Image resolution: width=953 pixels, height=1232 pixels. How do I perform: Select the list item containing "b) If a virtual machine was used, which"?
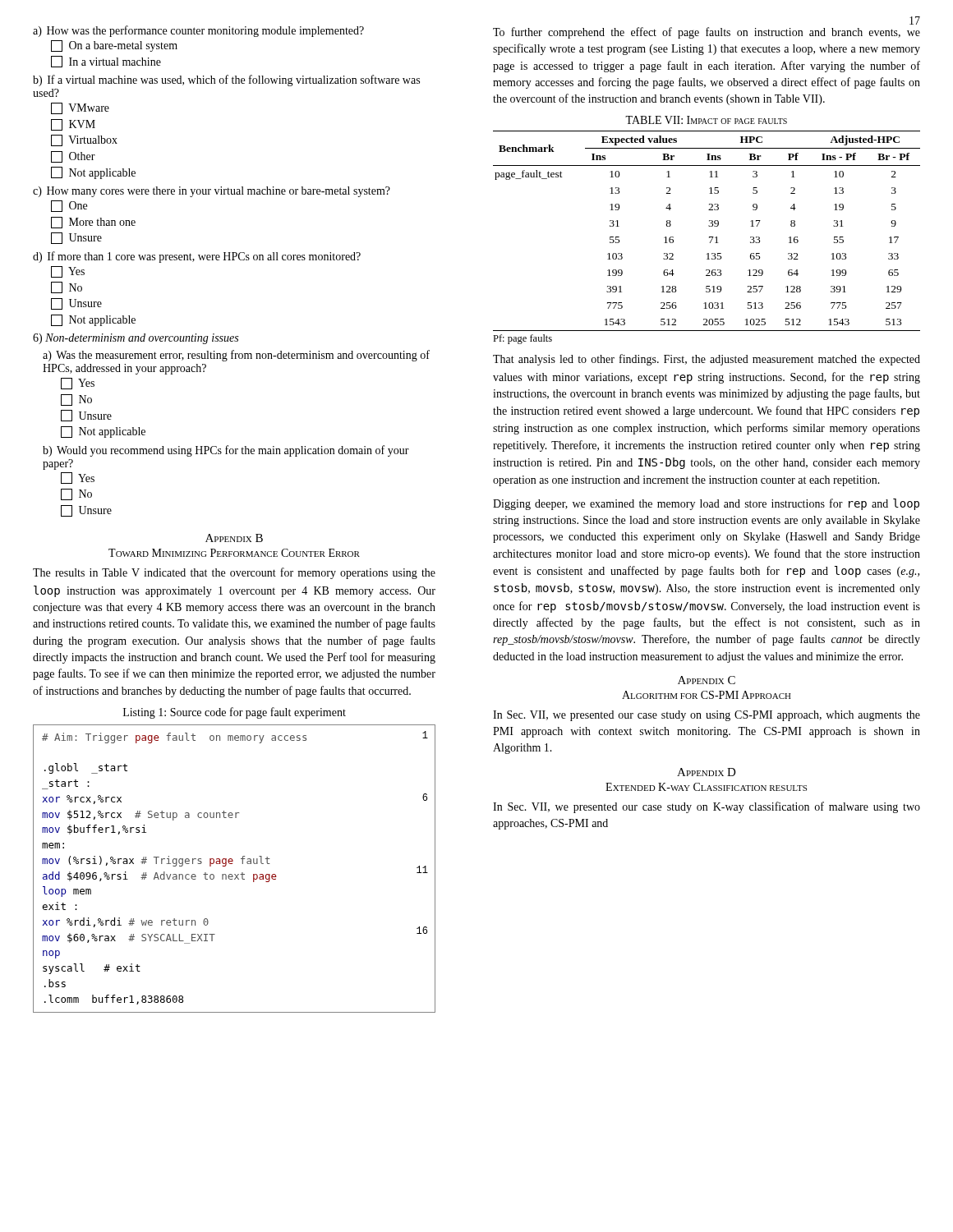tap(226, 80)
